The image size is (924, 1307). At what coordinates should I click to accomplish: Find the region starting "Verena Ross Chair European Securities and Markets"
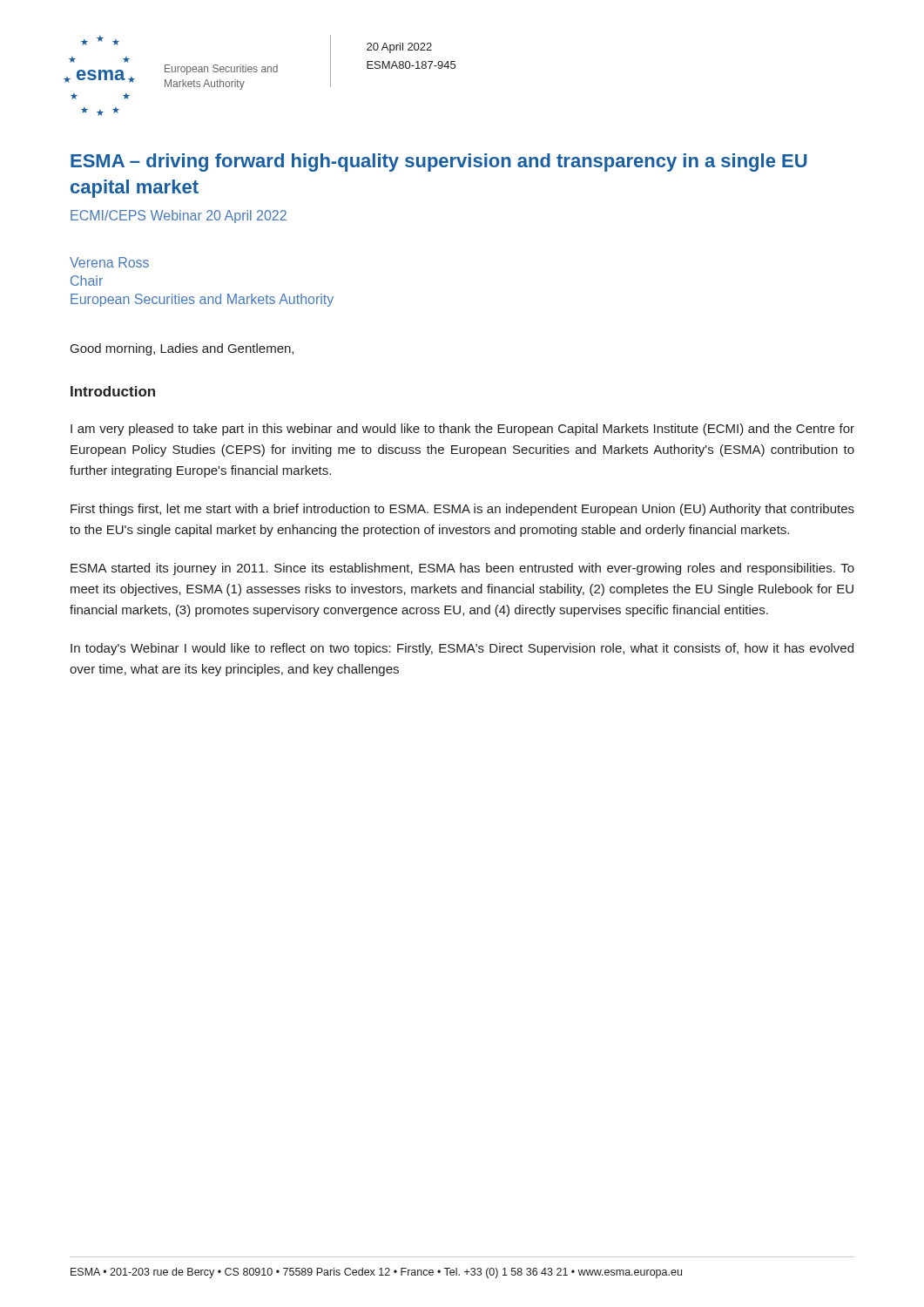pyautogui.click(x=109, y=262)
